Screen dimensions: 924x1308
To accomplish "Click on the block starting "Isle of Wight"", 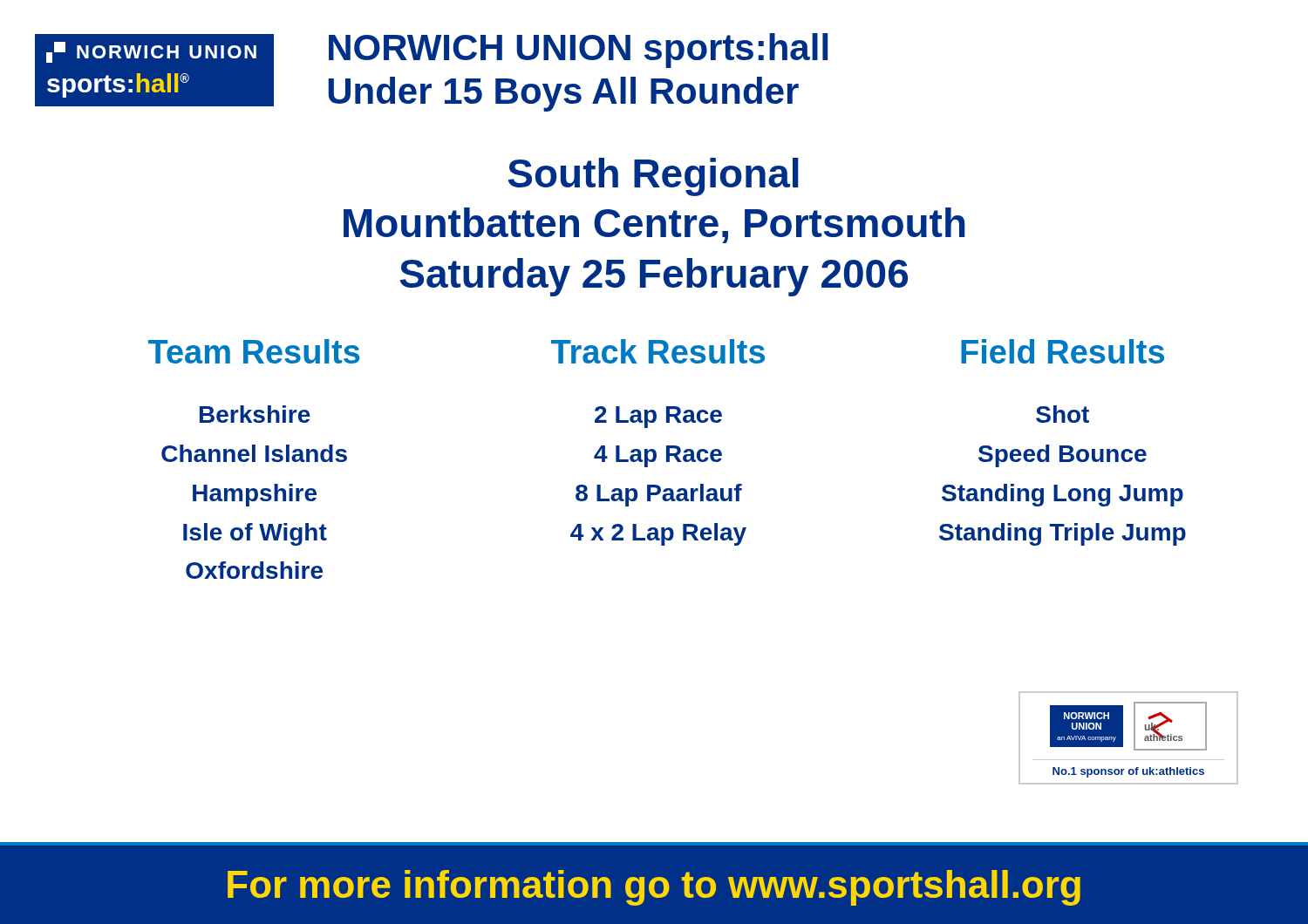I will 254,533.
